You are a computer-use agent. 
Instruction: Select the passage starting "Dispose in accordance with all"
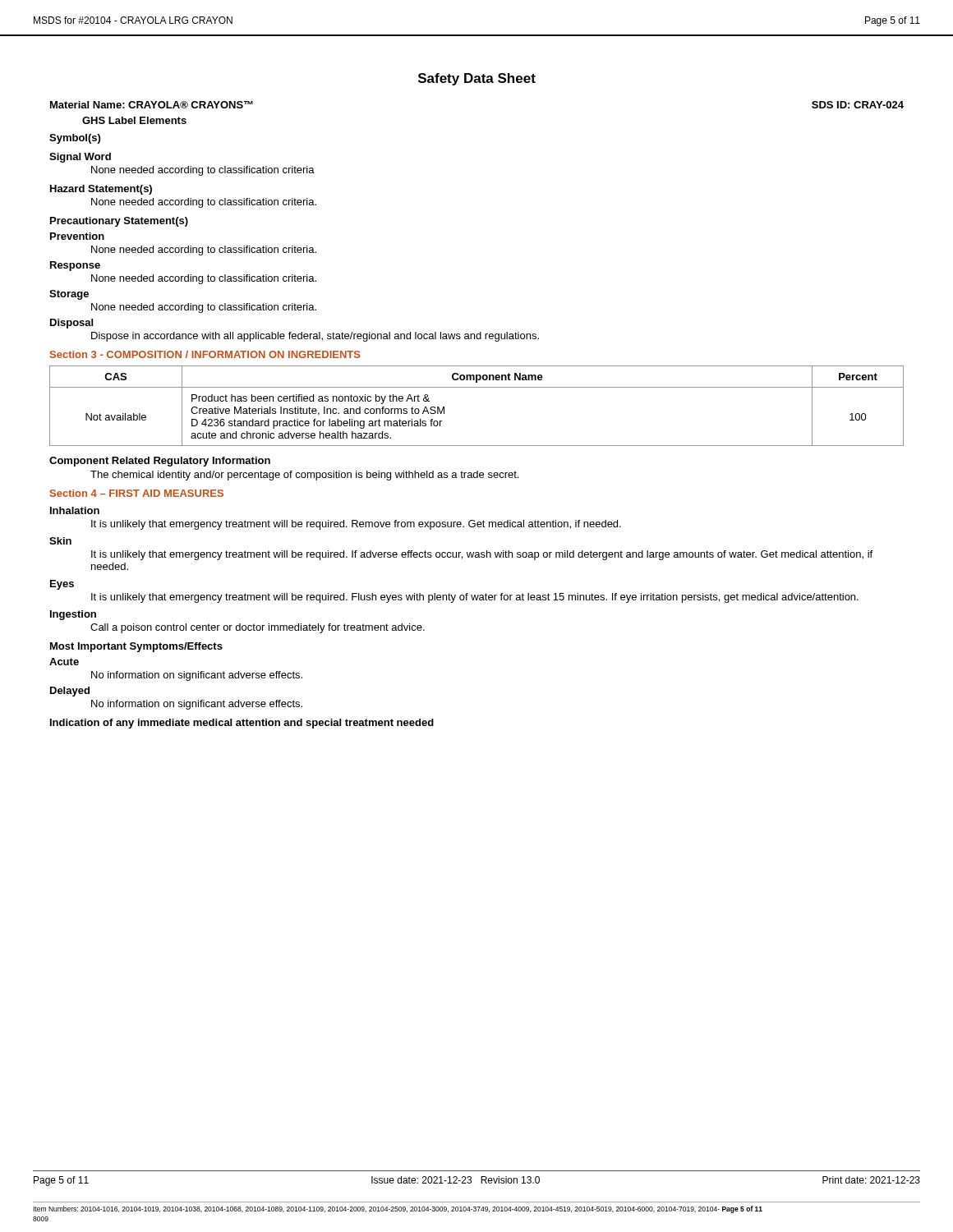pos(315,335)
